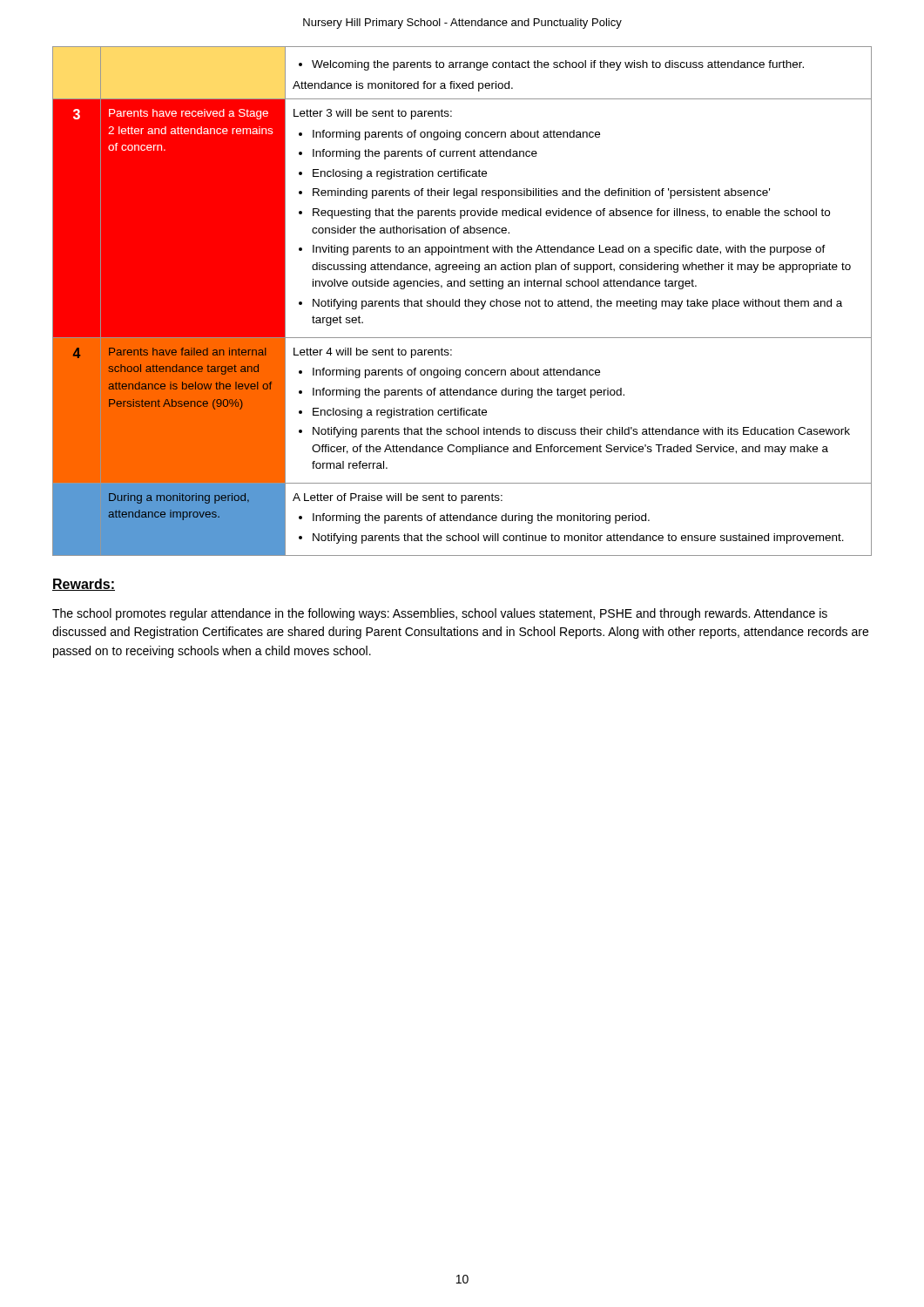Select the table that reads "Parents have received"

tap(462, 301)
